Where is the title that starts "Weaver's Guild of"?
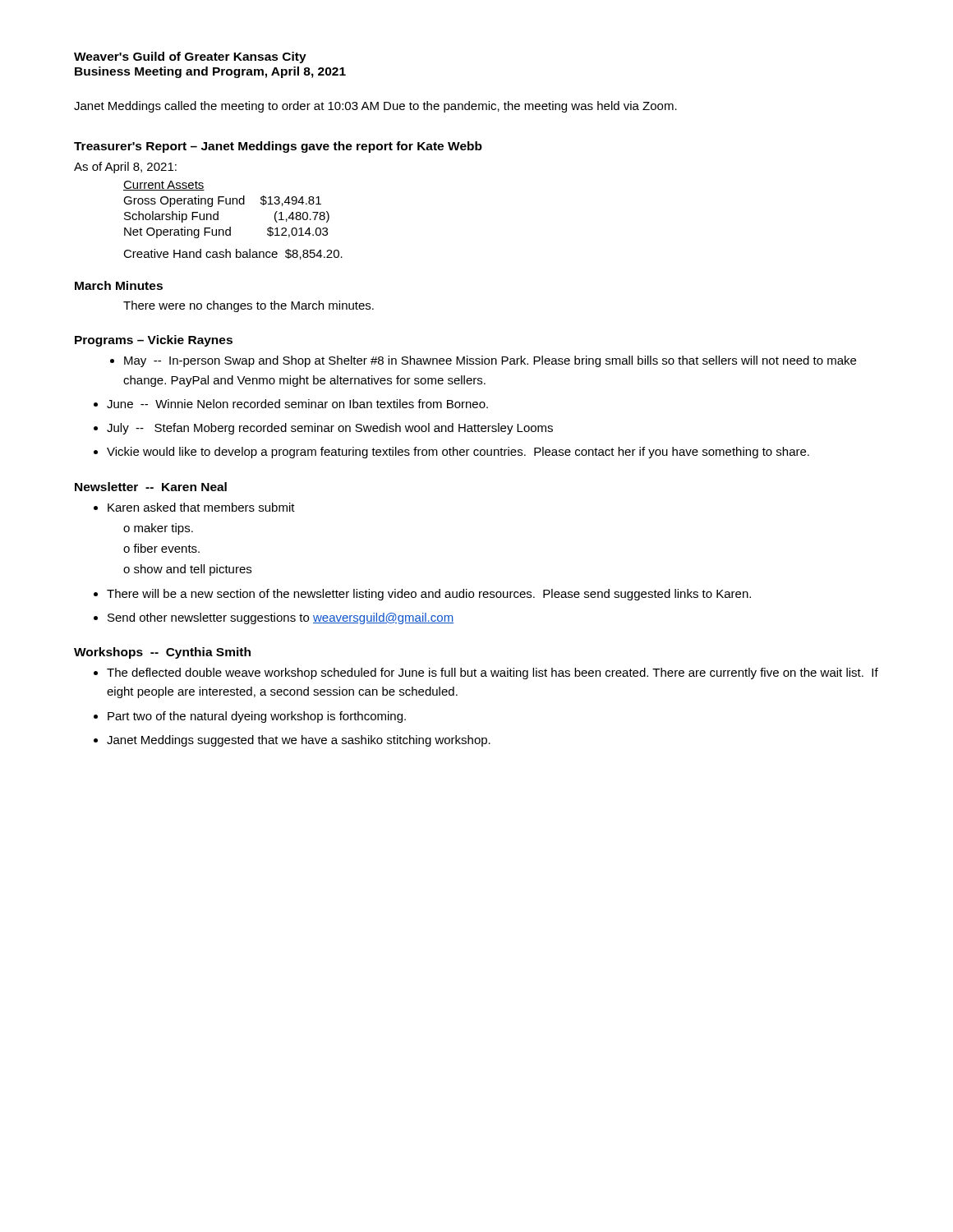 pos(190,57)
